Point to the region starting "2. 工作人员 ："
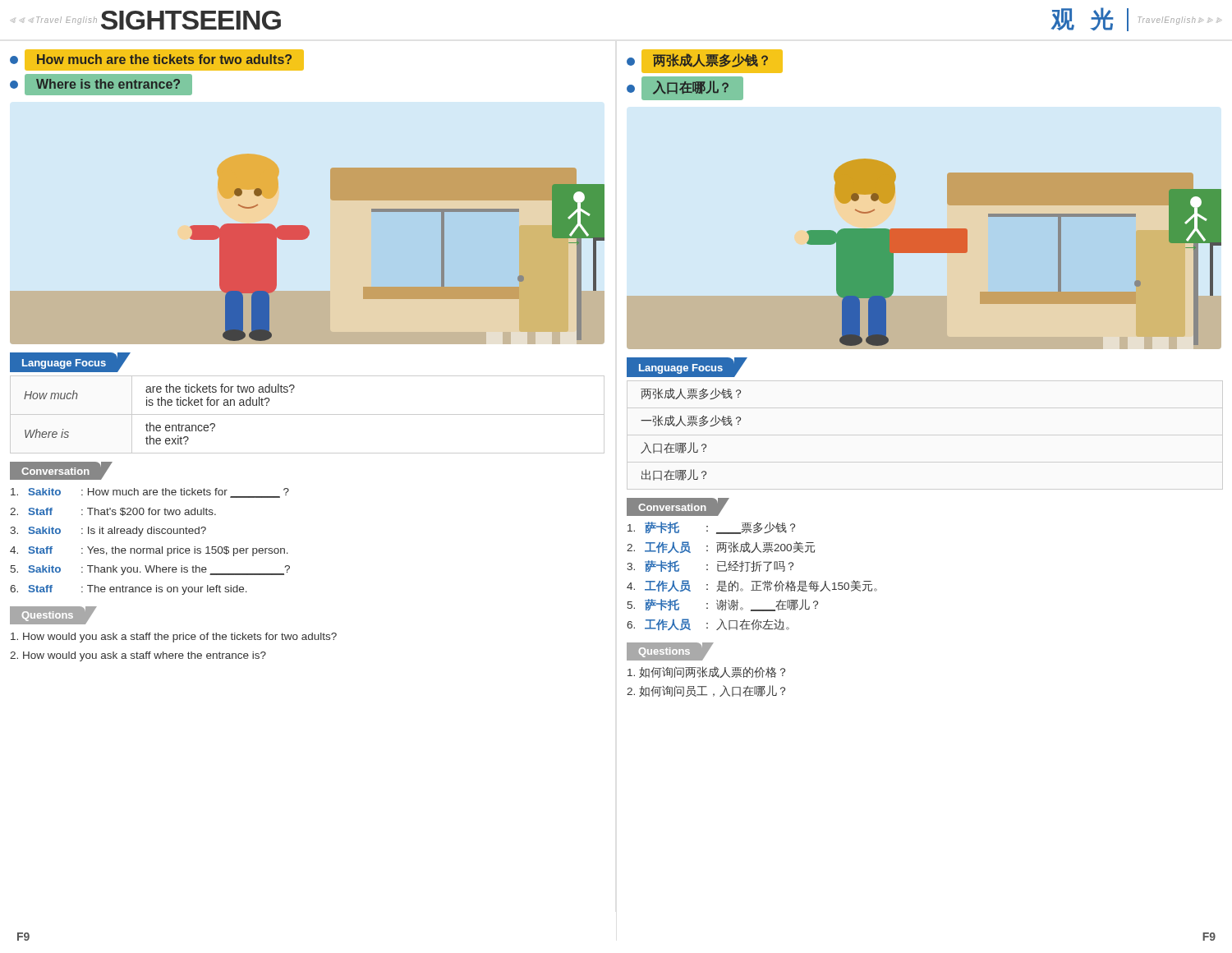1232x953 pixels. [x=721, y=547]
